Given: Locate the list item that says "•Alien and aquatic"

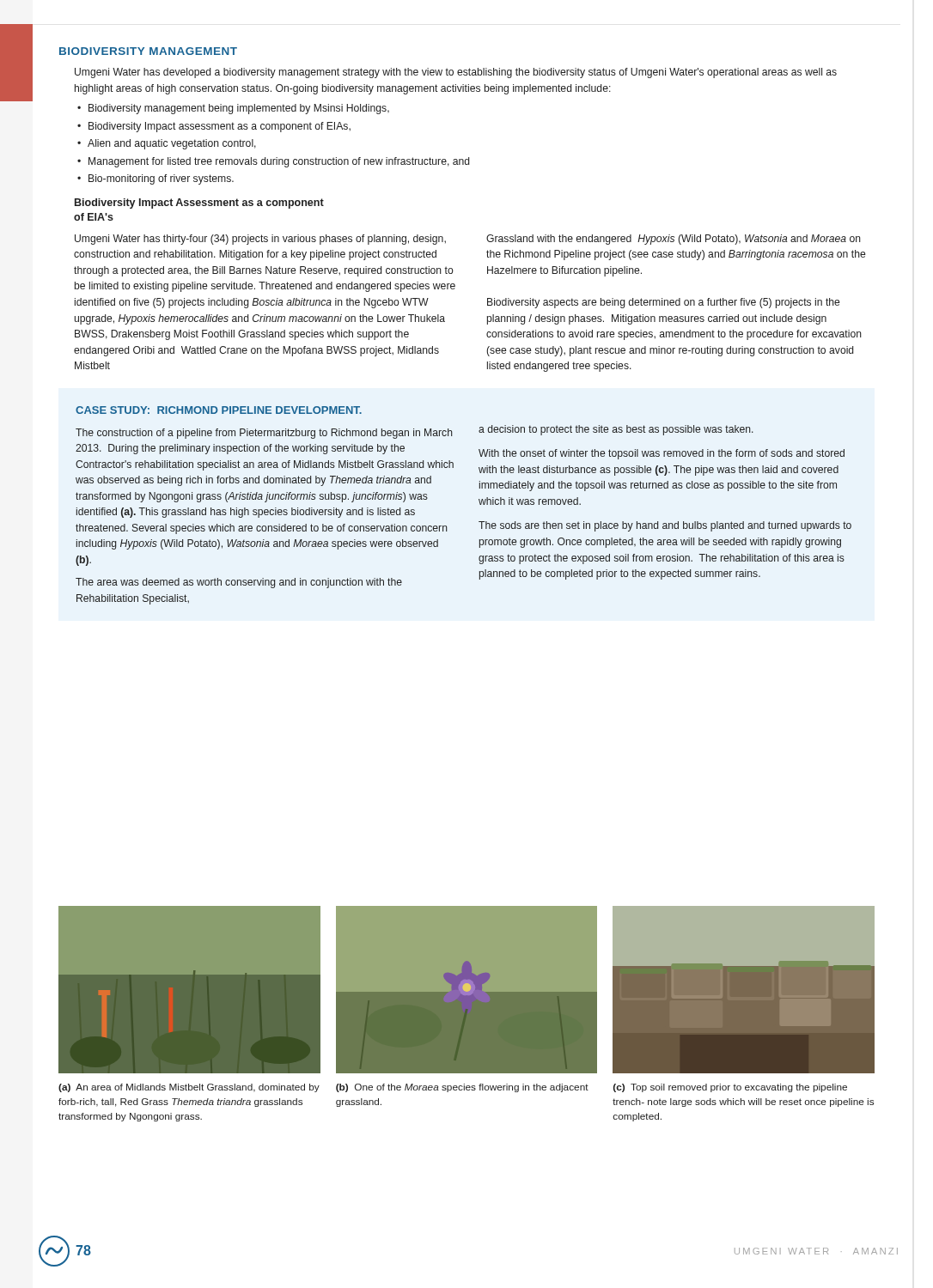Looking at the screenshot, I should pos(167,144).
